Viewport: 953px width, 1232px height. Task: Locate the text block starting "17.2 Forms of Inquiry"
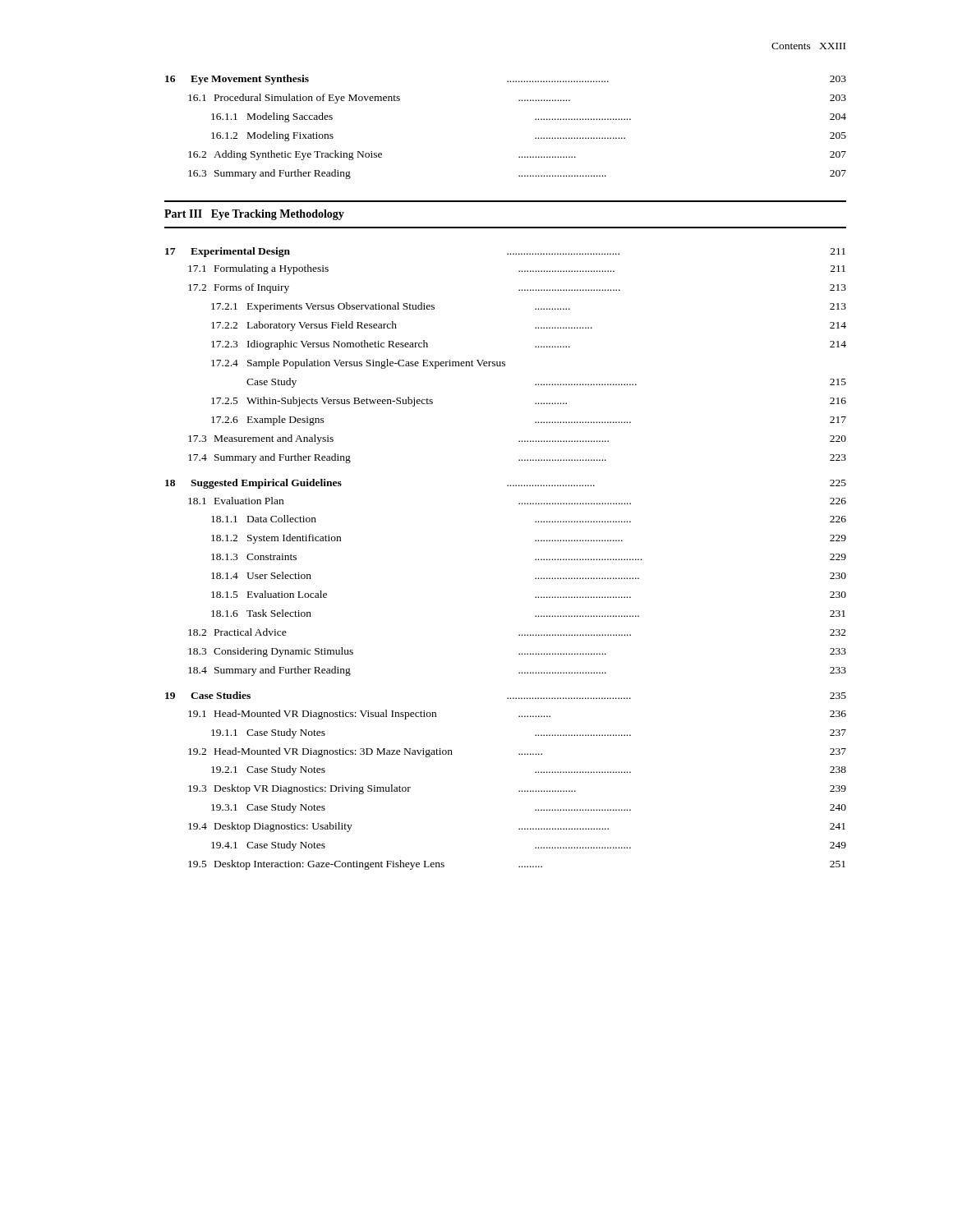point(517,288)
